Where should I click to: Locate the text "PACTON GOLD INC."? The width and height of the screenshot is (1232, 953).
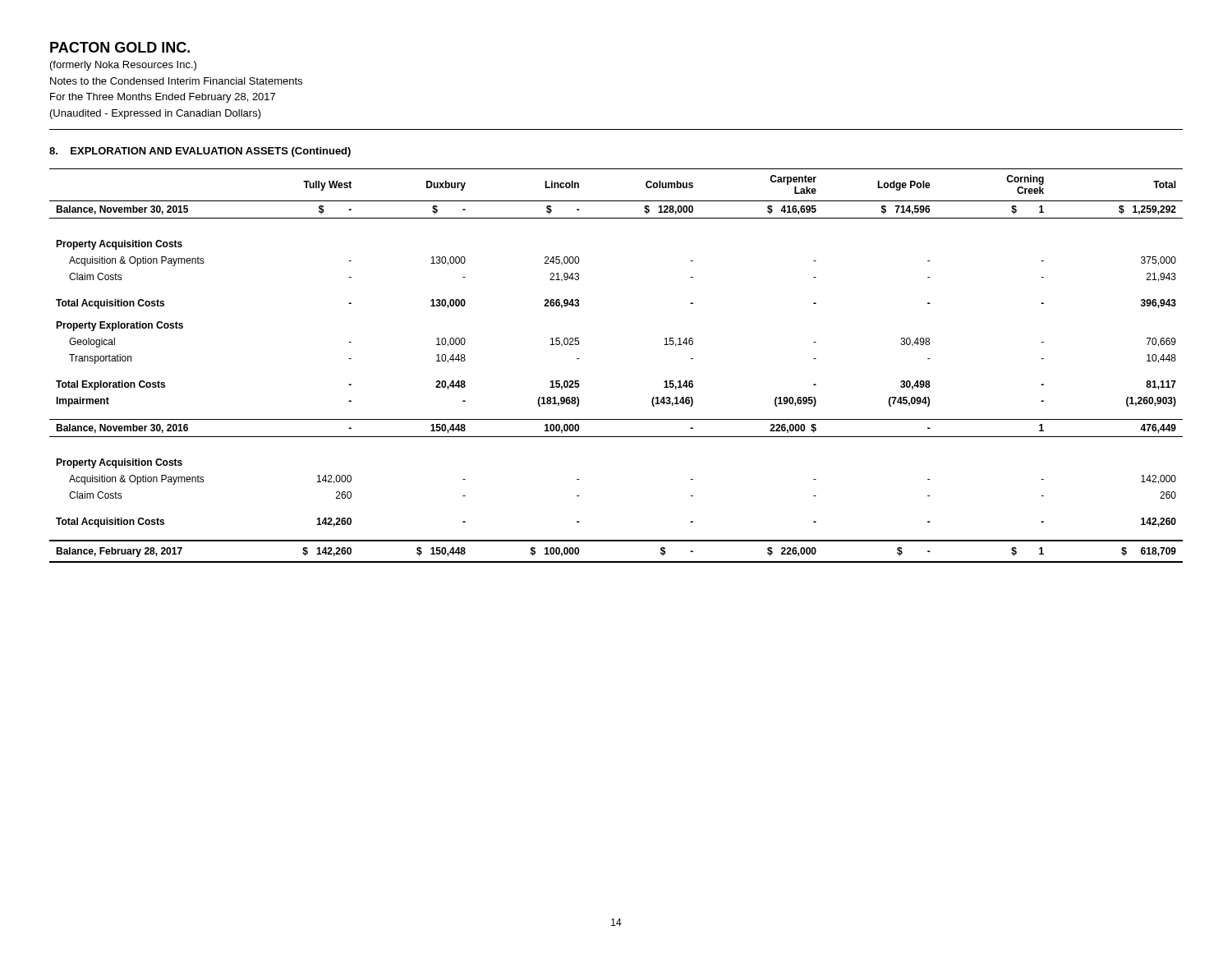pos(120,48)
